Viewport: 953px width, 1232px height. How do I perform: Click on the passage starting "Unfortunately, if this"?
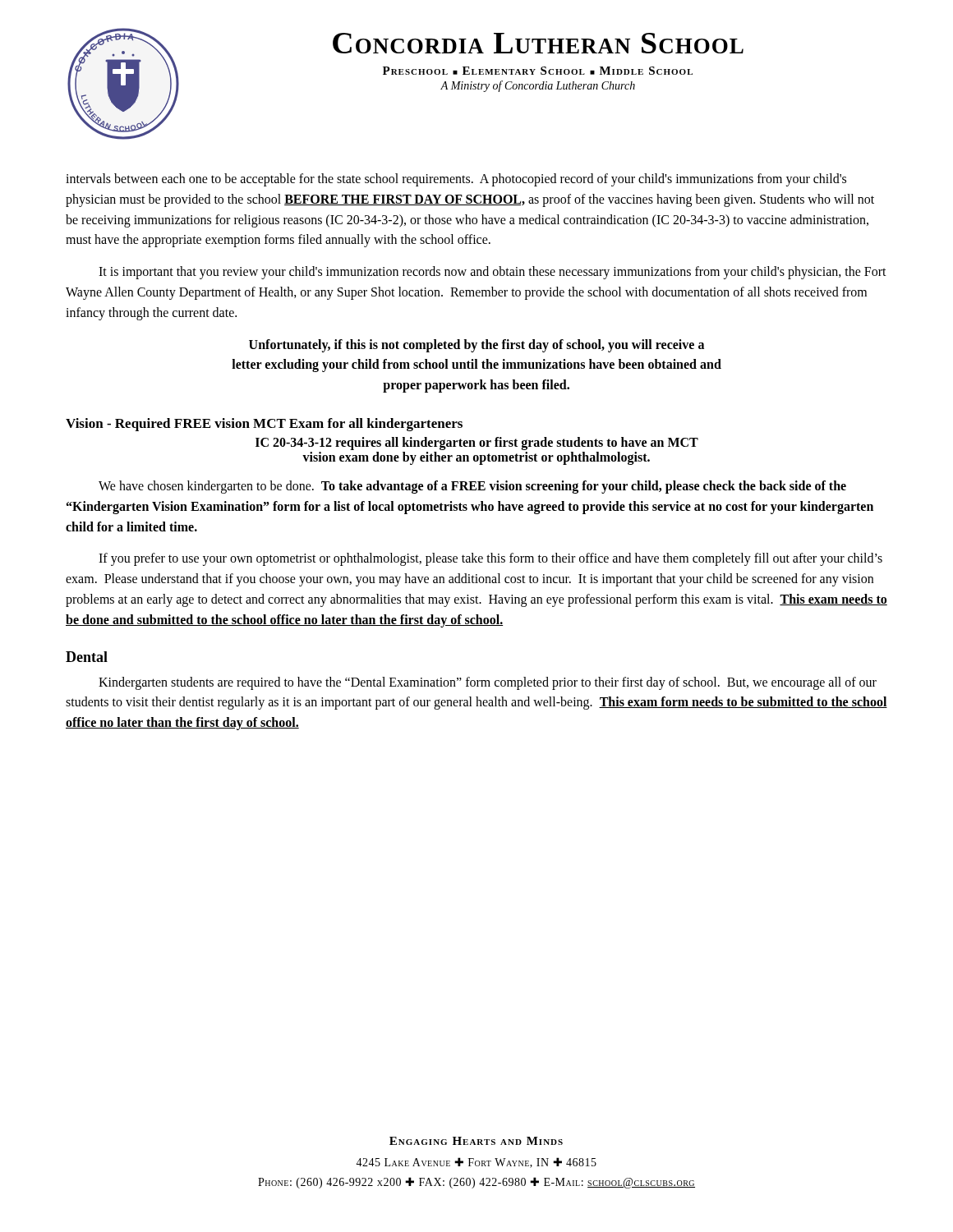click(x=476, y=365)
